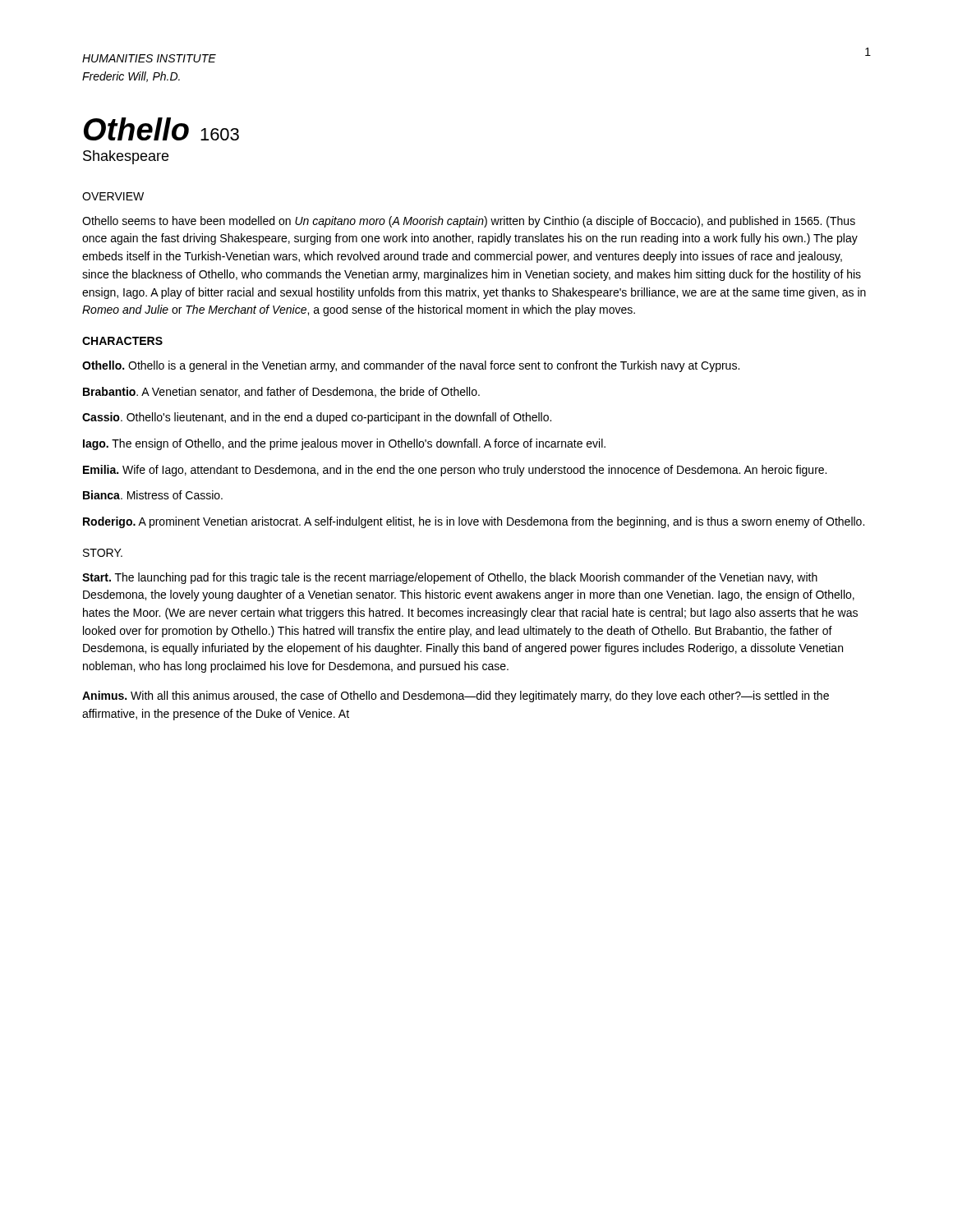The height and width of the screenshot is (1232, 953).
Task: Locate the block of text that opens with "Cassio. Othello's lieutenant, and"
Action: click(317, 417)
